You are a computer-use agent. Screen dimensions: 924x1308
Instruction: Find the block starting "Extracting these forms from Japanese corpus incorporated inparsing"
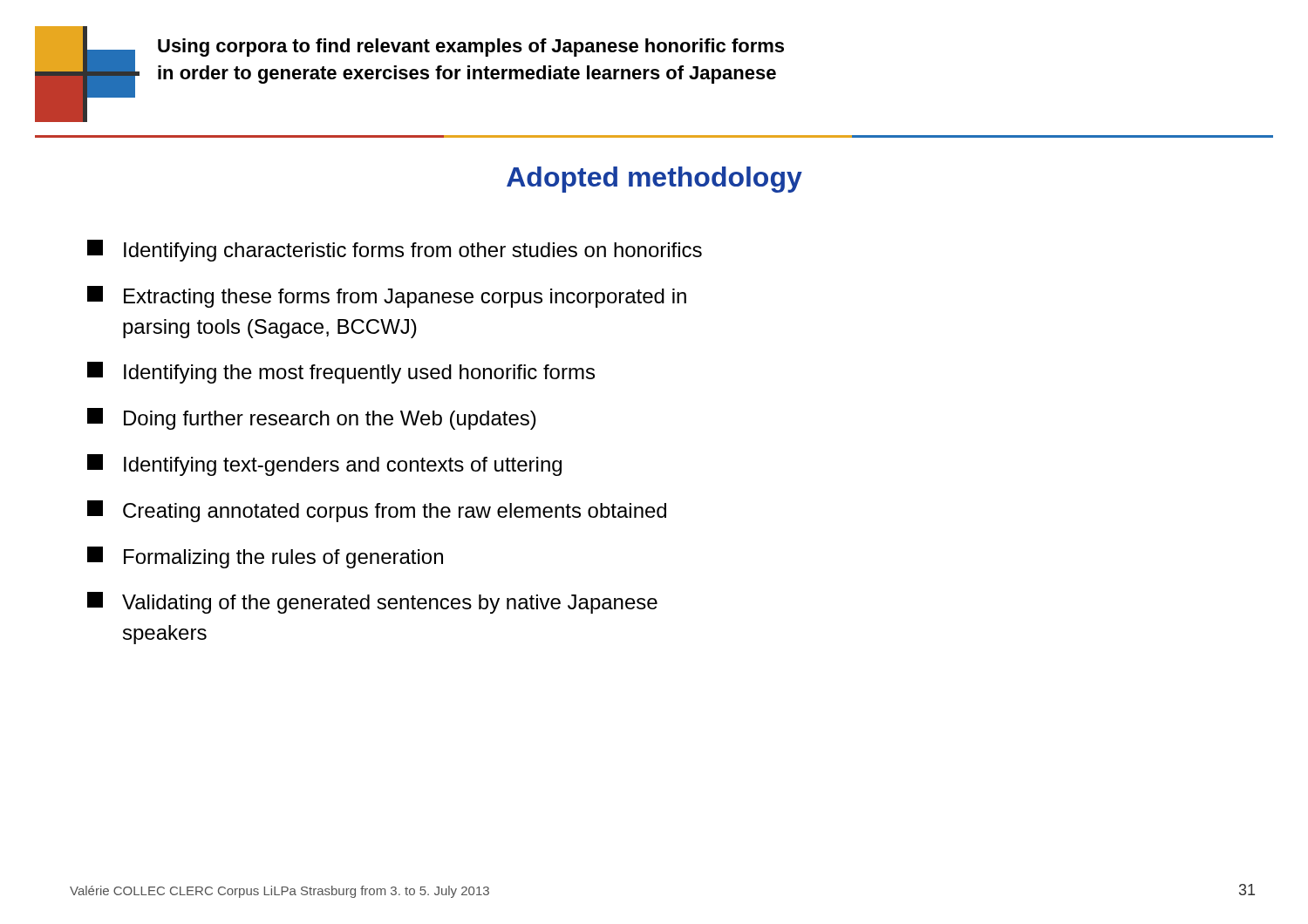tap(663, 312)
